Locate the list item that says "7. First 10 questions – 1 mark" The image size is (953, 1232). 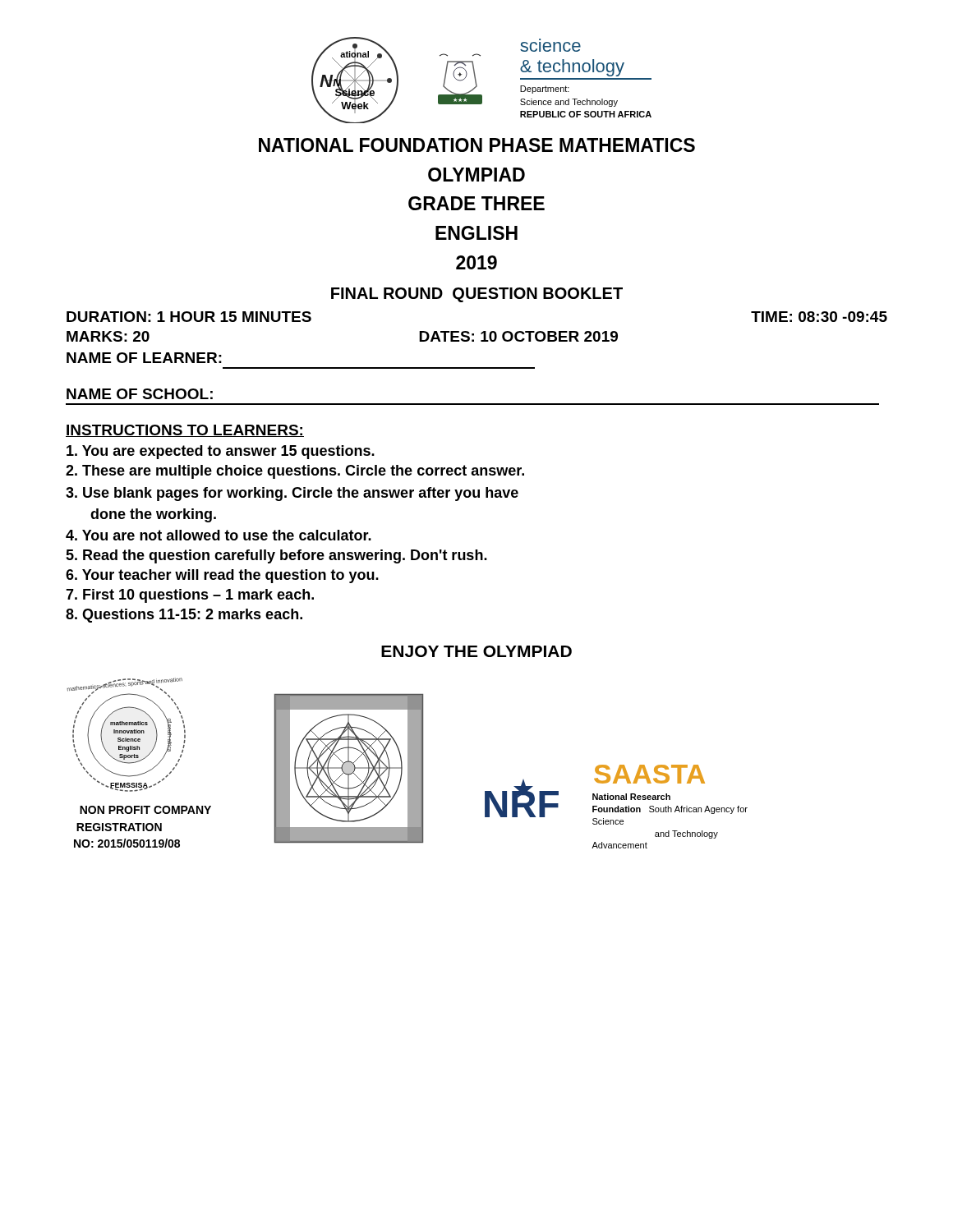click(190, 595)
